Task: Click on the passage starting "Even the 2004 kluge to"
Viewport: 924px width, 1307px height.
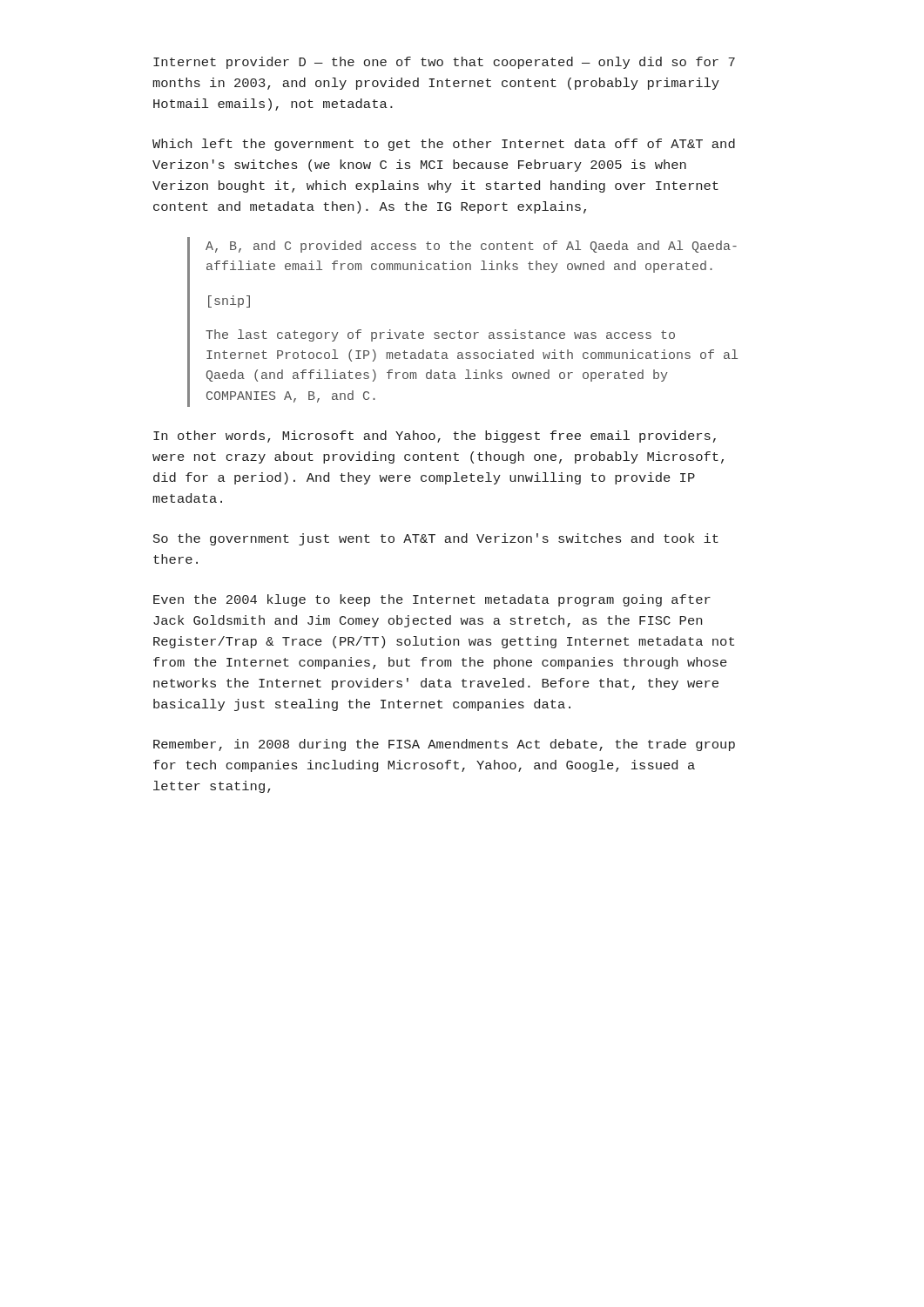Action: [x=444, y=653]
